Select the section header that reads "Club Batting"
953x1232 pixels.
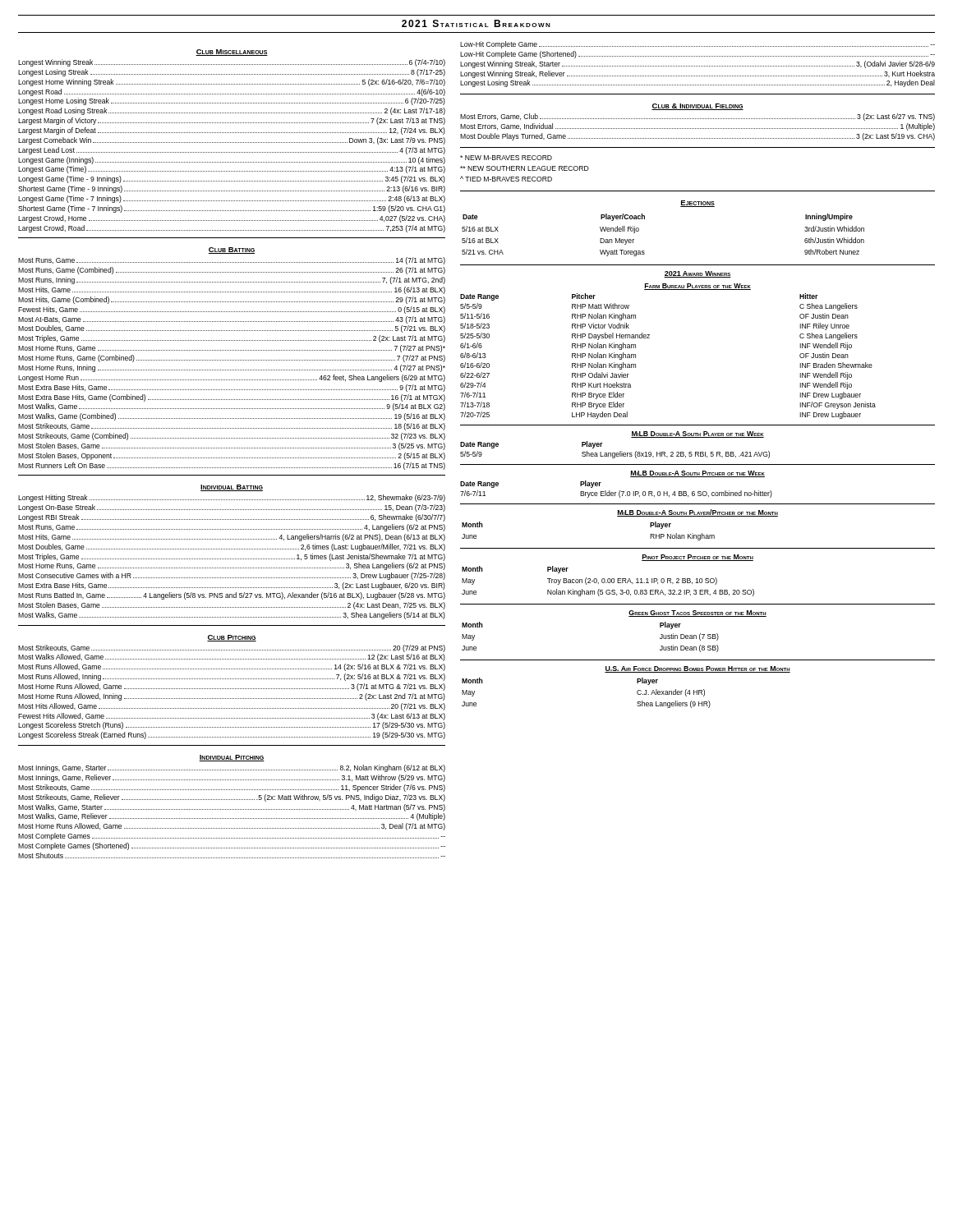pyautogui.click(x=232, y=250)
